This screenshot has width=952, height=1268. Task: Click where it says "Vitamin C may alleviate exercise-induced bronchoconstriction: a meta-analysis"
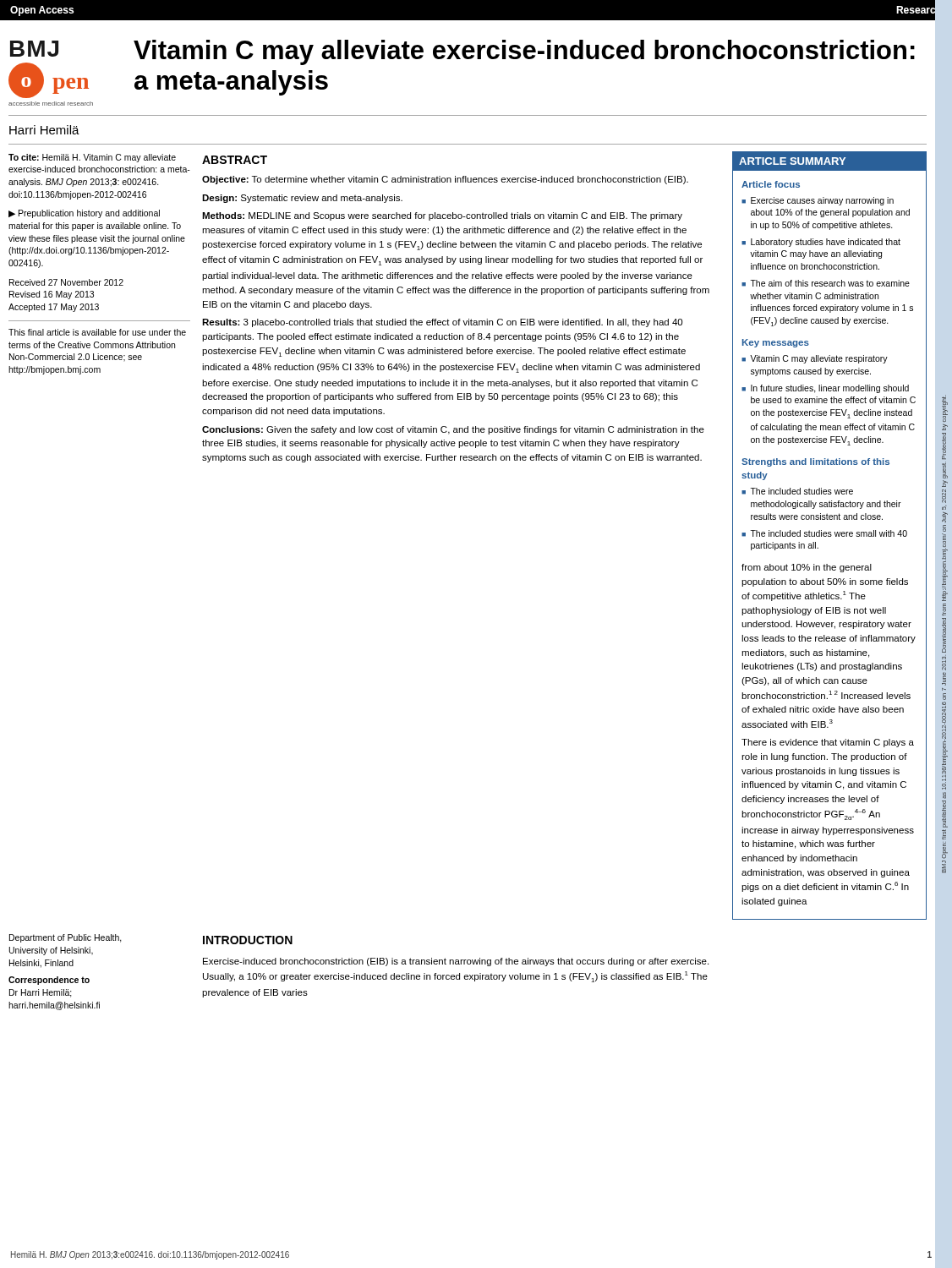click(525, 65)
